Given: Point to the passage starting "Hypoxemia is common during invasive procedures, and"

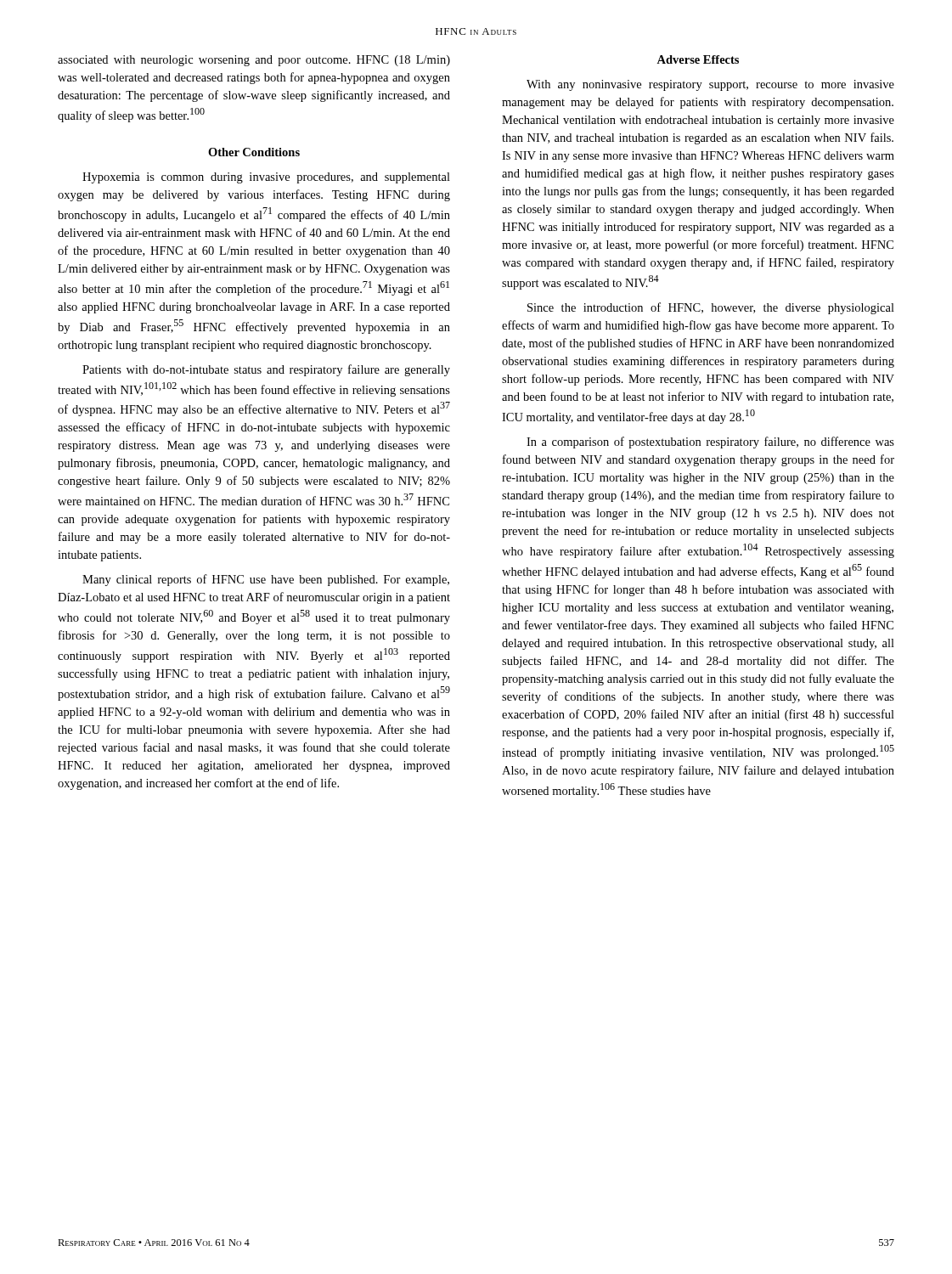Looking at the screenshot, I should (254, 480).
